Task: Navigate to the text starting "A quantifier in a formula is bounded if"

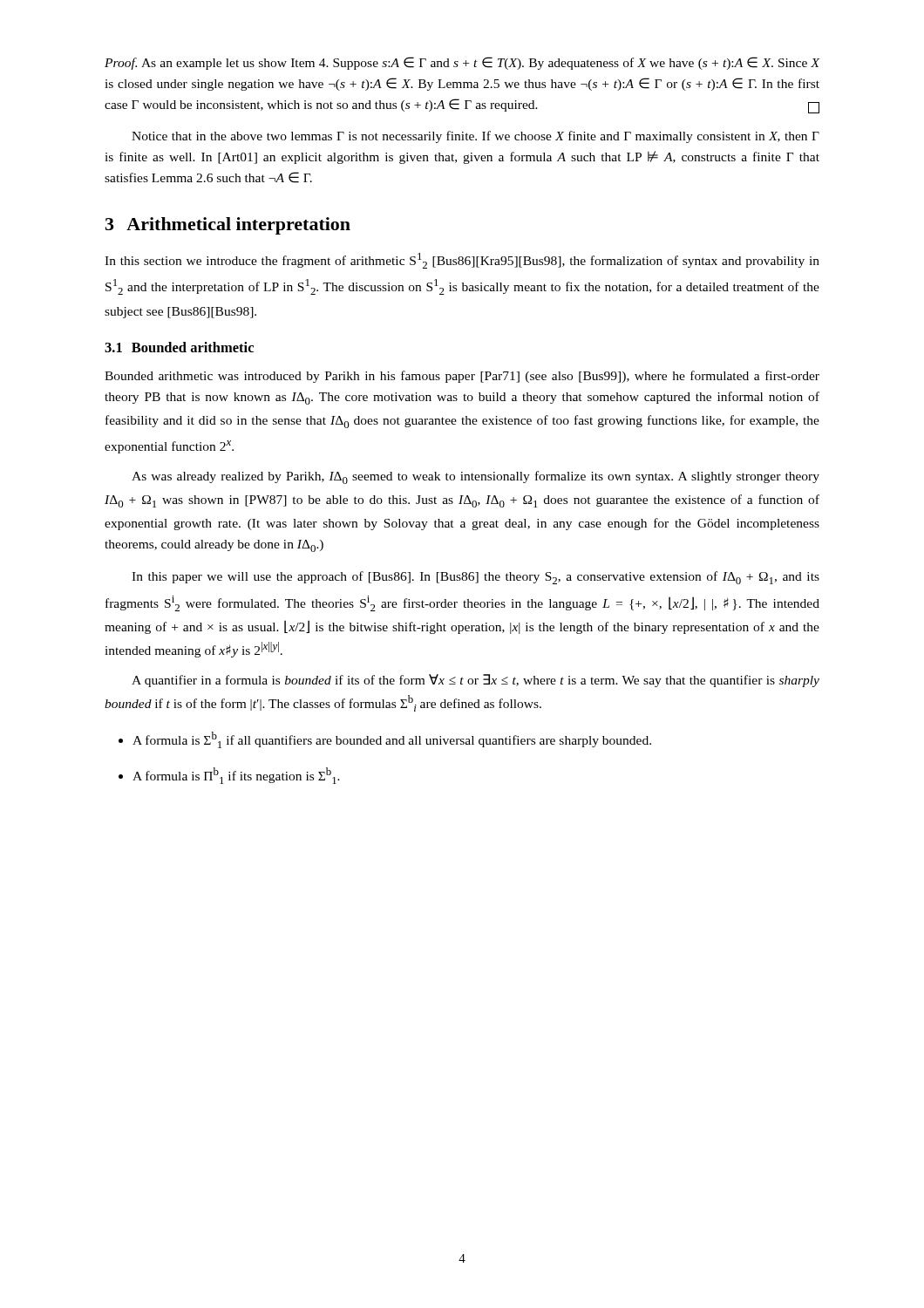Action: pyautogui.click(x=462, y=693)
